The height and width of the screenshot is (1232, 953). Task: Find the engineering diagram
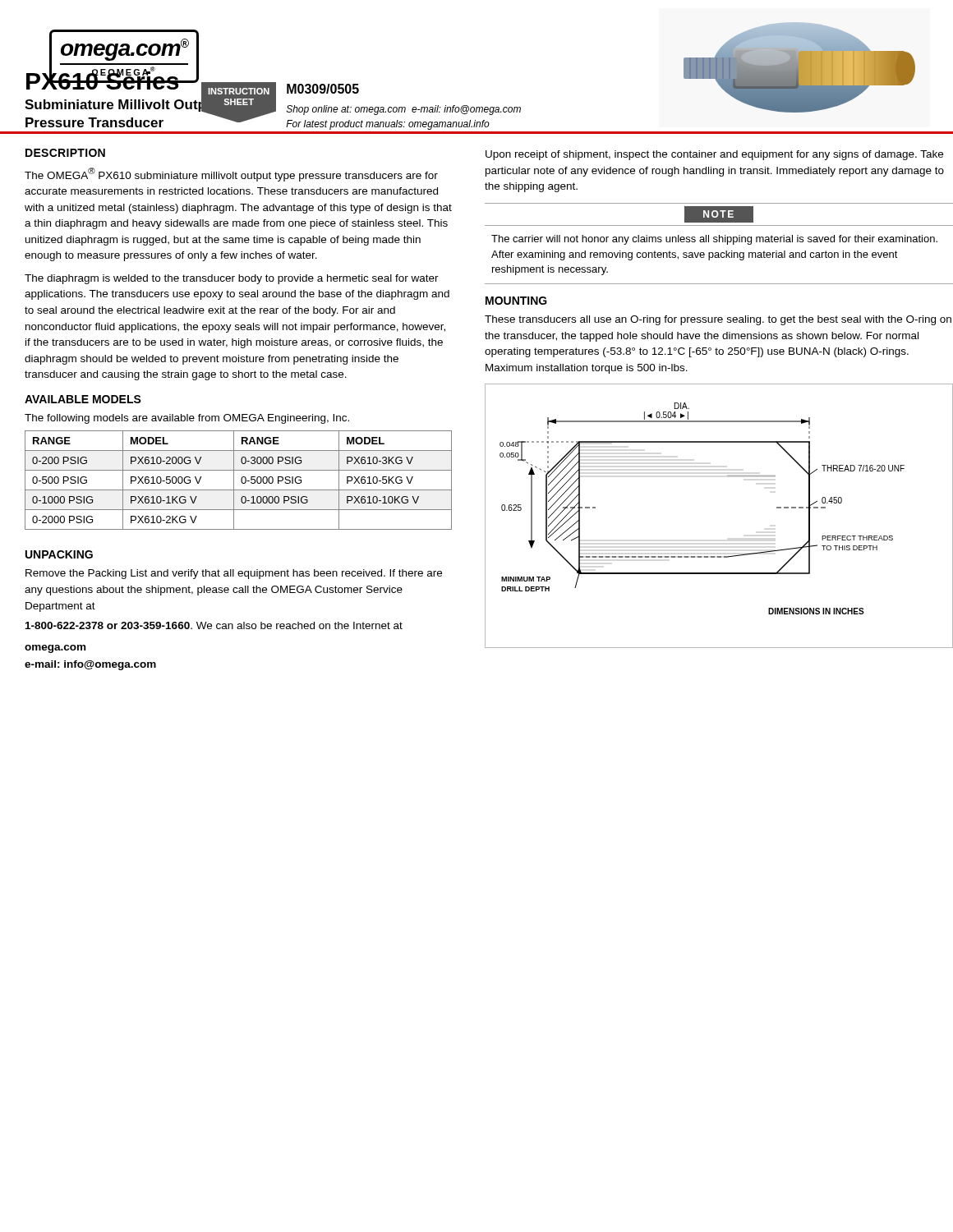[719, 516]
